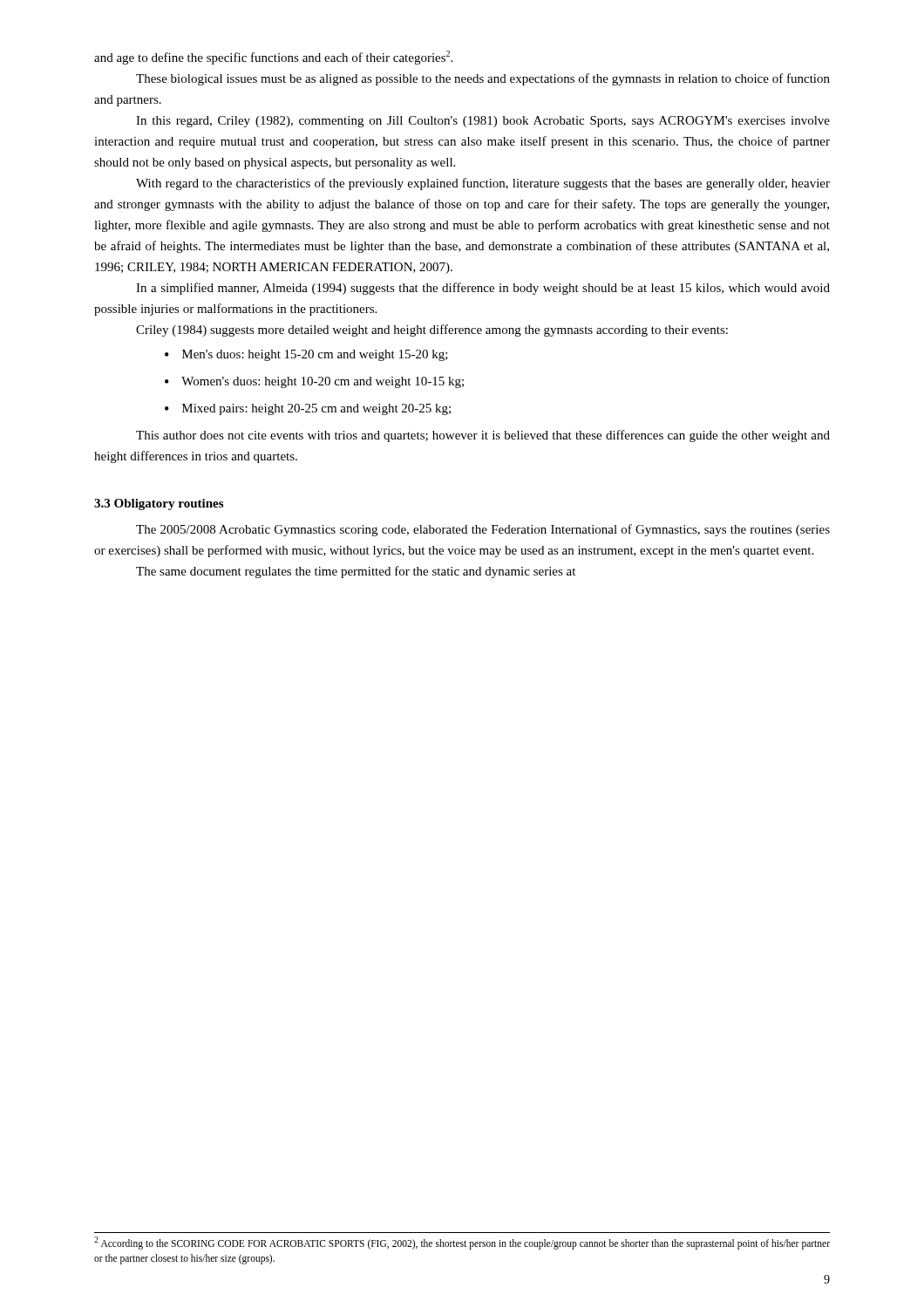Screen dimensions: 1308x924
Task: Select the text block with the text "This author does not cite events"
Action: tap(462, 446)
